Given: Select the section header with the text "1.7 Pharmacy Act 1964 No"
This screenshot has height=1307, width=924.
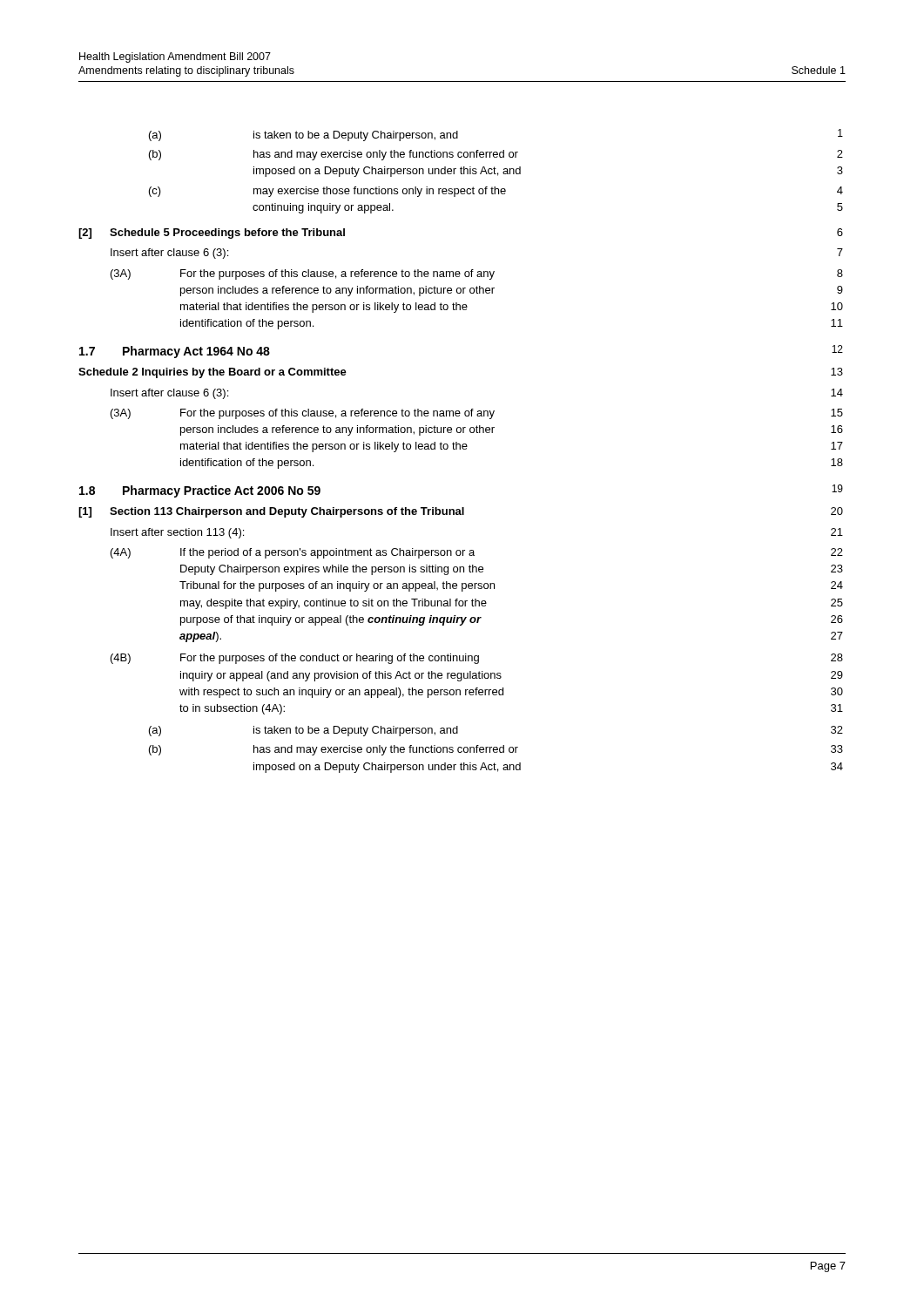Looking at the screenshot, I should pyautogui.click(x=175, y=352).
